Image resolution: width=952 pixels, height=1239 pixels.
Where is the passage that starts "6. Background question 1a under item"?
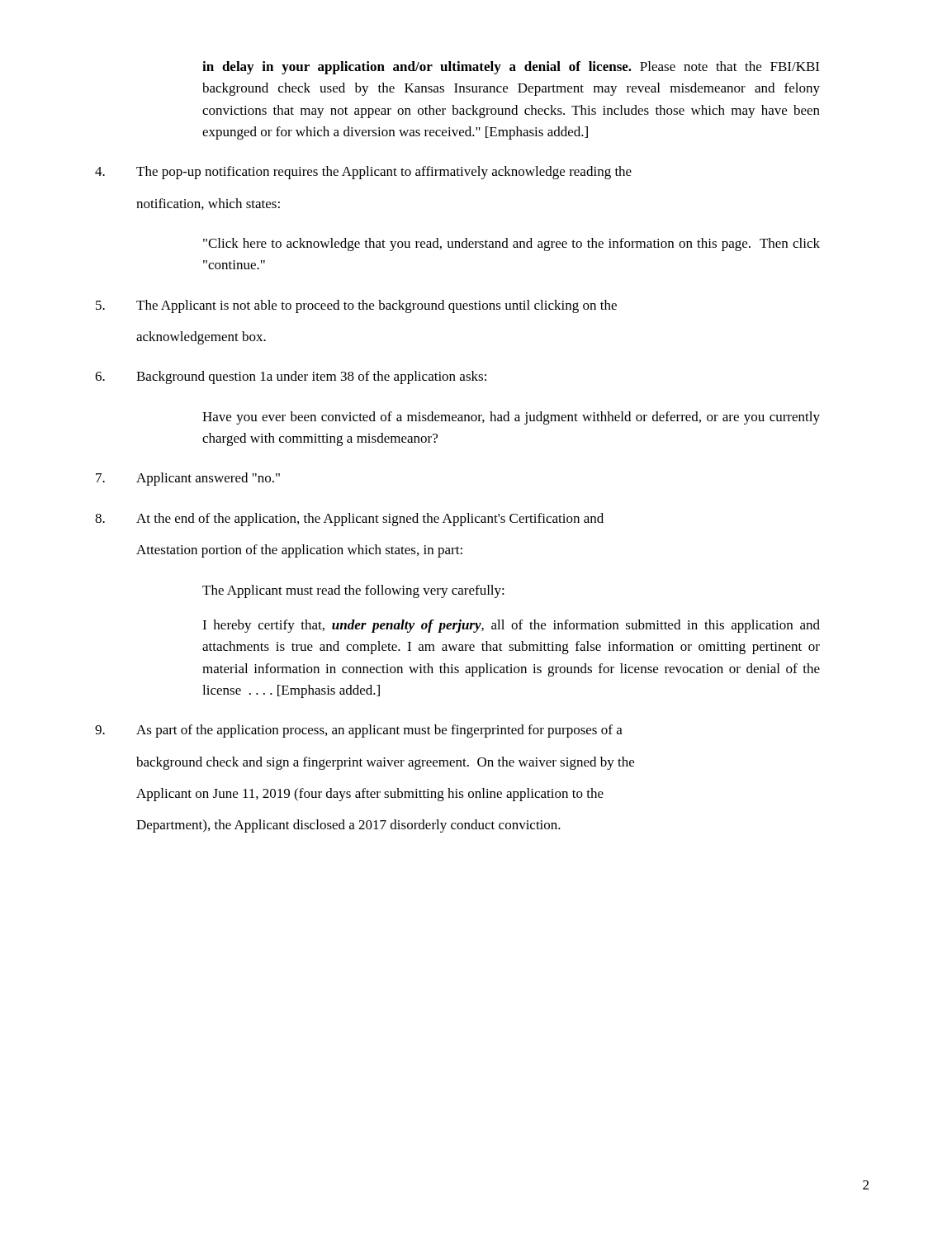pos(482,377)
